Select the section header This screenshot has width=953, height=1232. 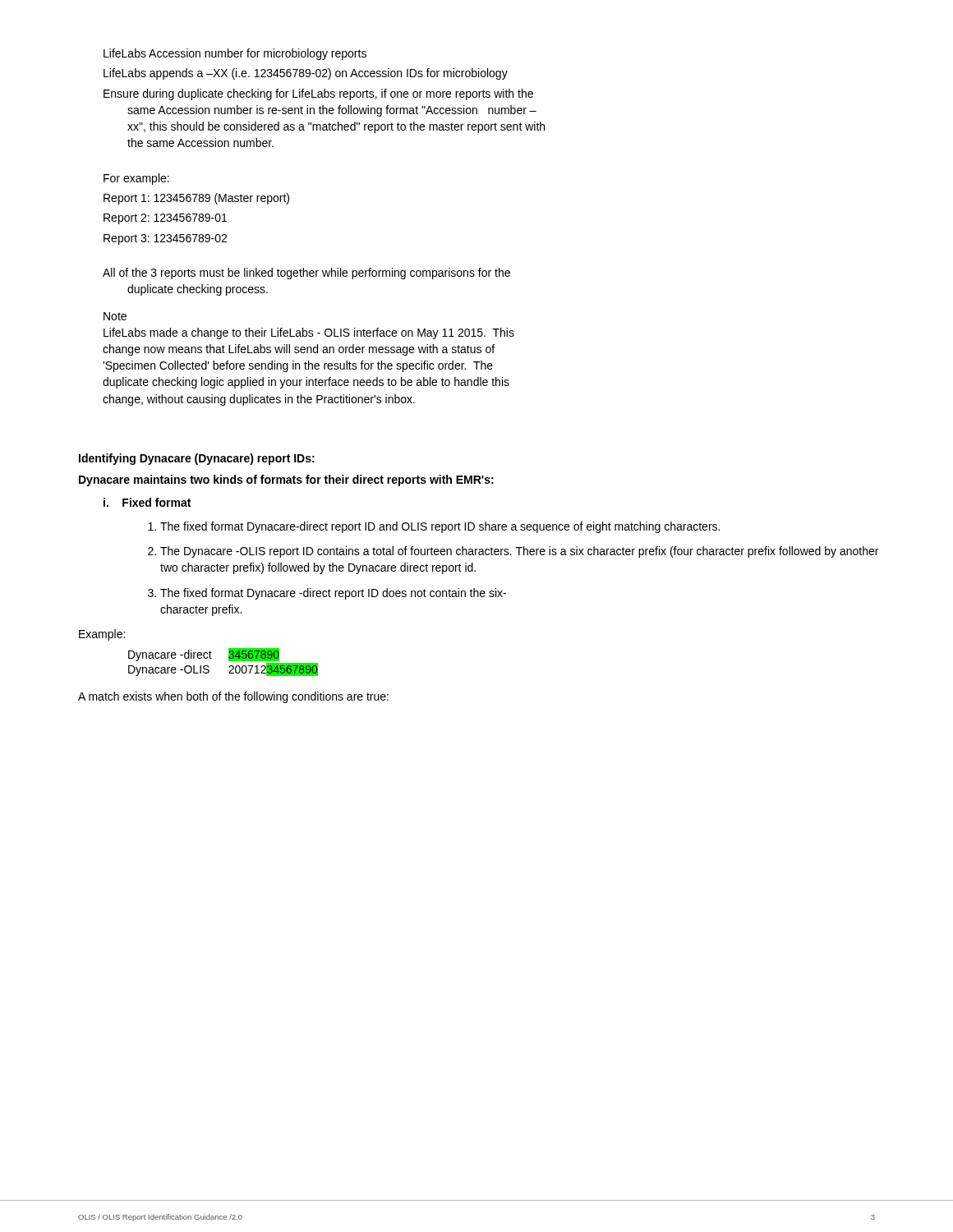(197, 458)
